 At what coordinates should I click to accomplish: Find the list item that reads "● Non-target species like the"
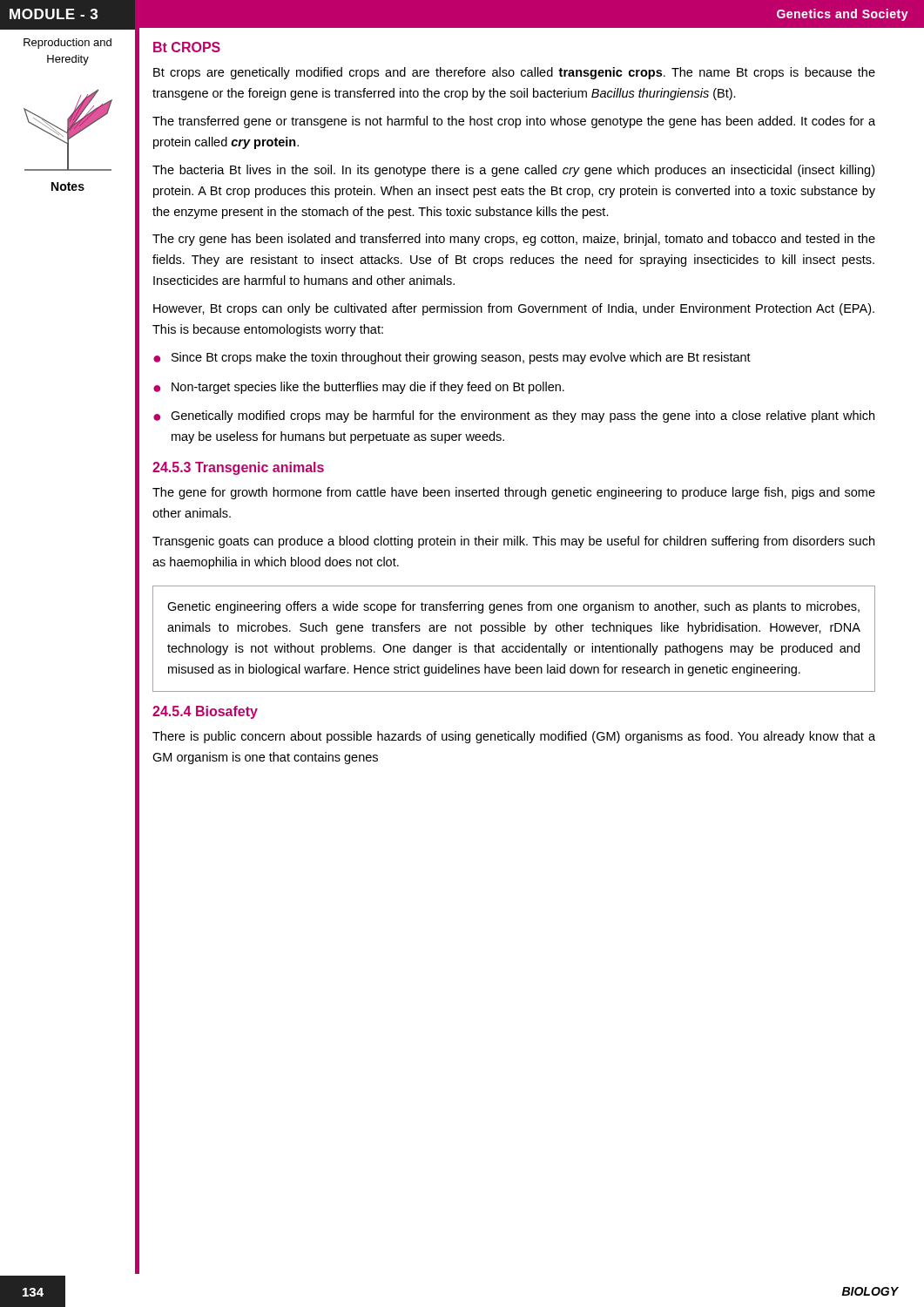pyautogui.click(x=359, y=389)
